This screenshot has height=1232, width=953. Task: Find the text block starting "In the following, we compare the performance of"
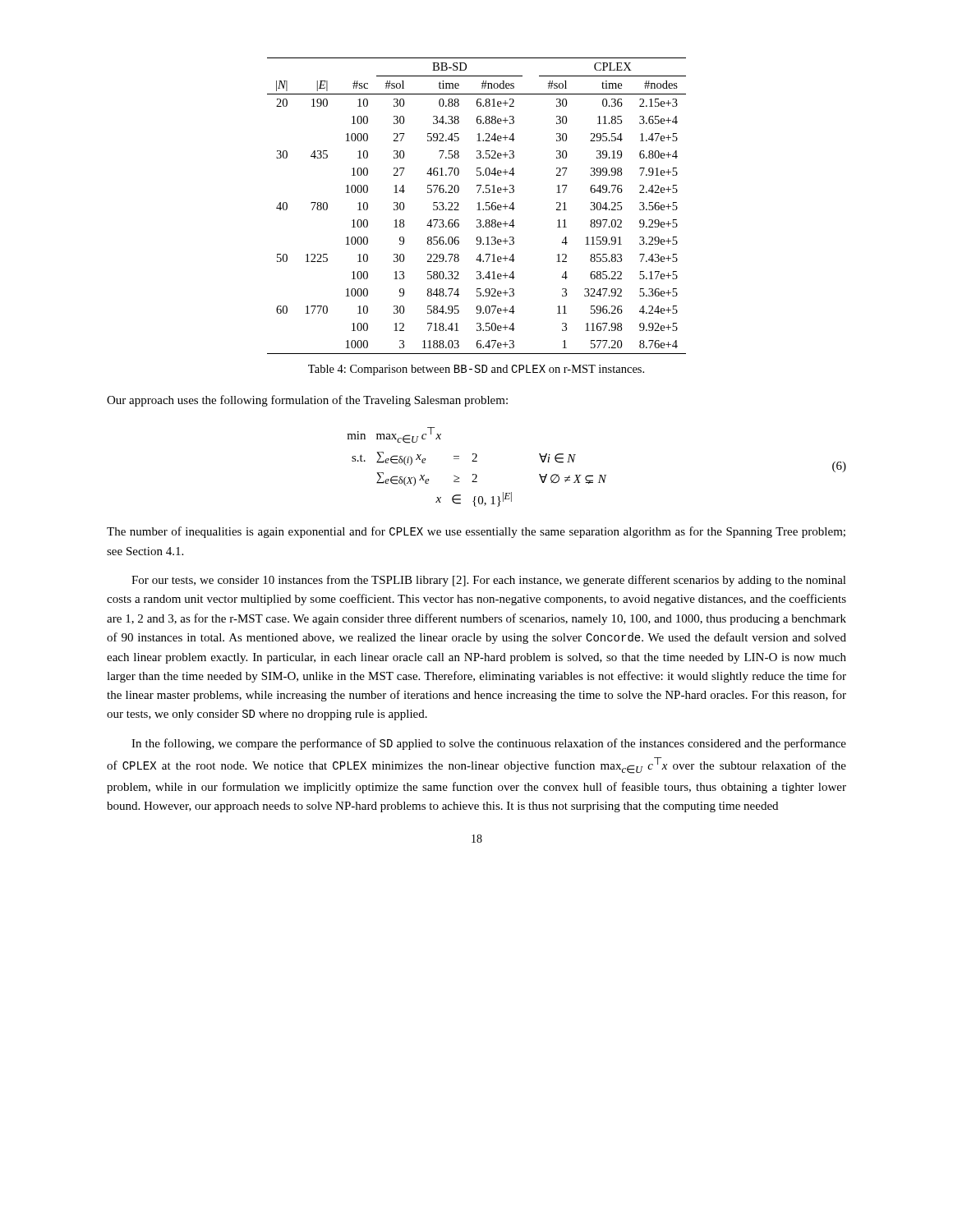point(476,775)
